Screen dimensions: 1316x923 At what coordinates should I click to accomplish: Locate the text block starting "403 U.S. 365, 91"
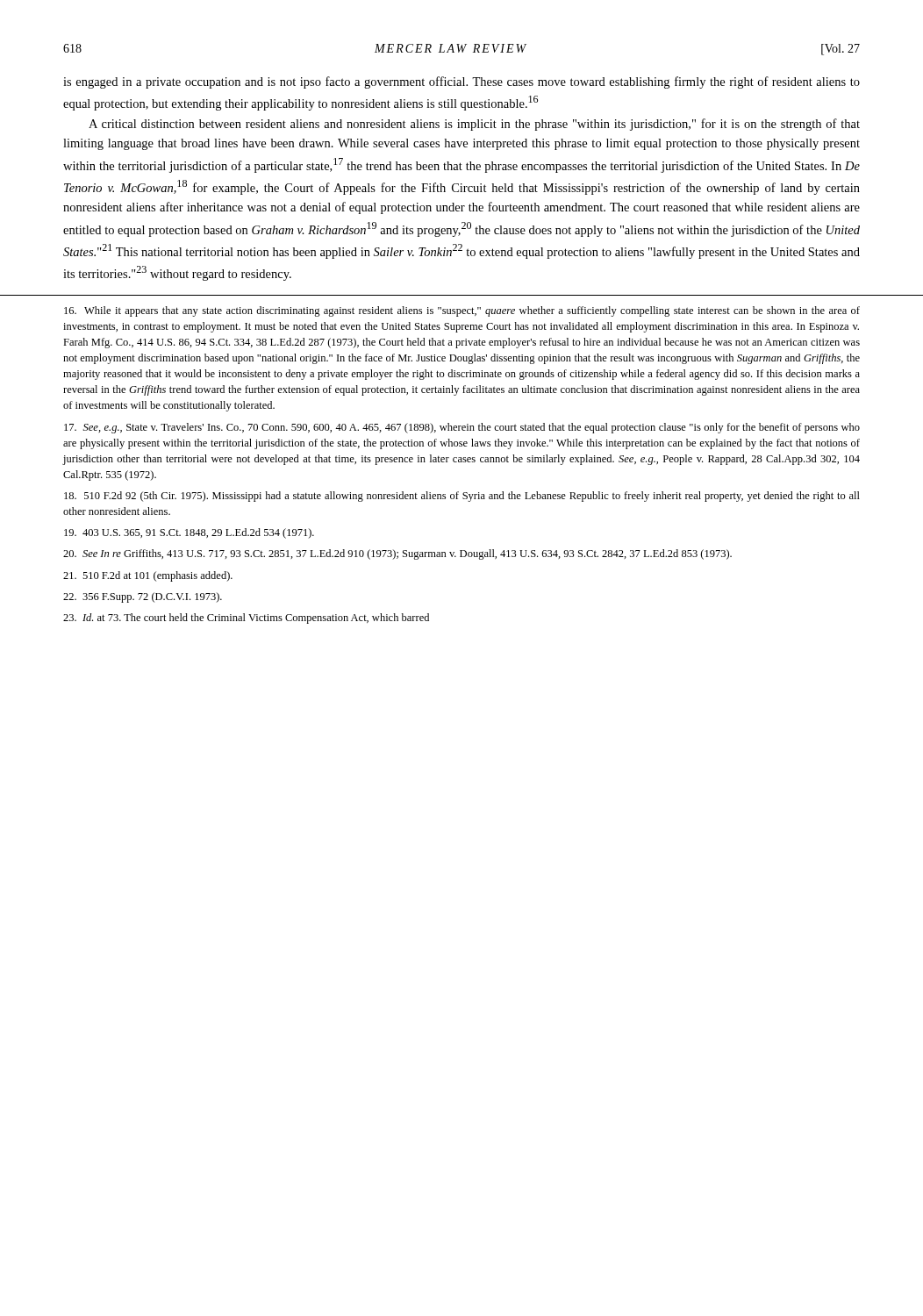coord(189,533)
